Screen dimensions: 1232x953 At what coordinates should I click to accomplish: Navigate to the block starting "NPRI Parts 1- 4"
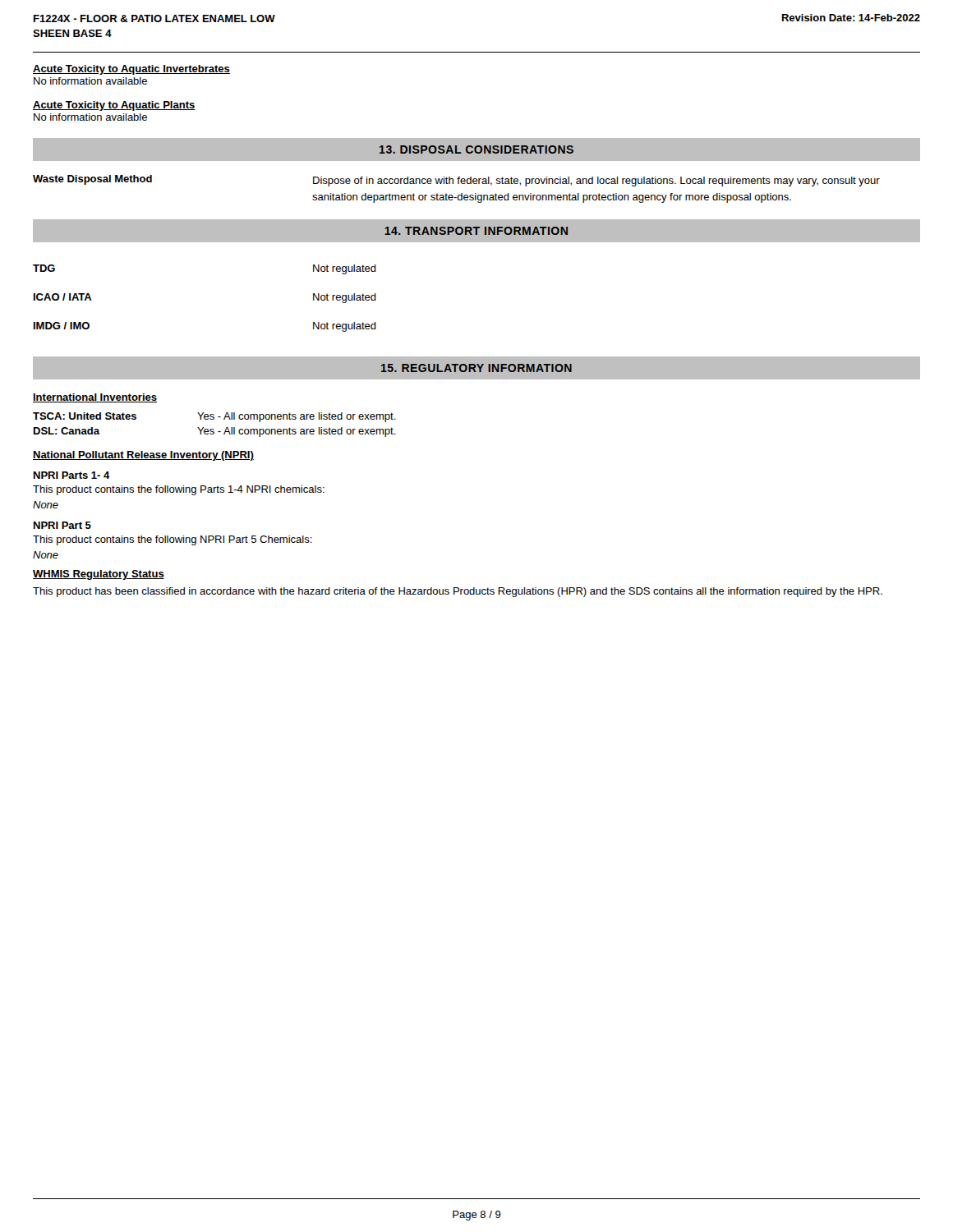tap(71, 475)
